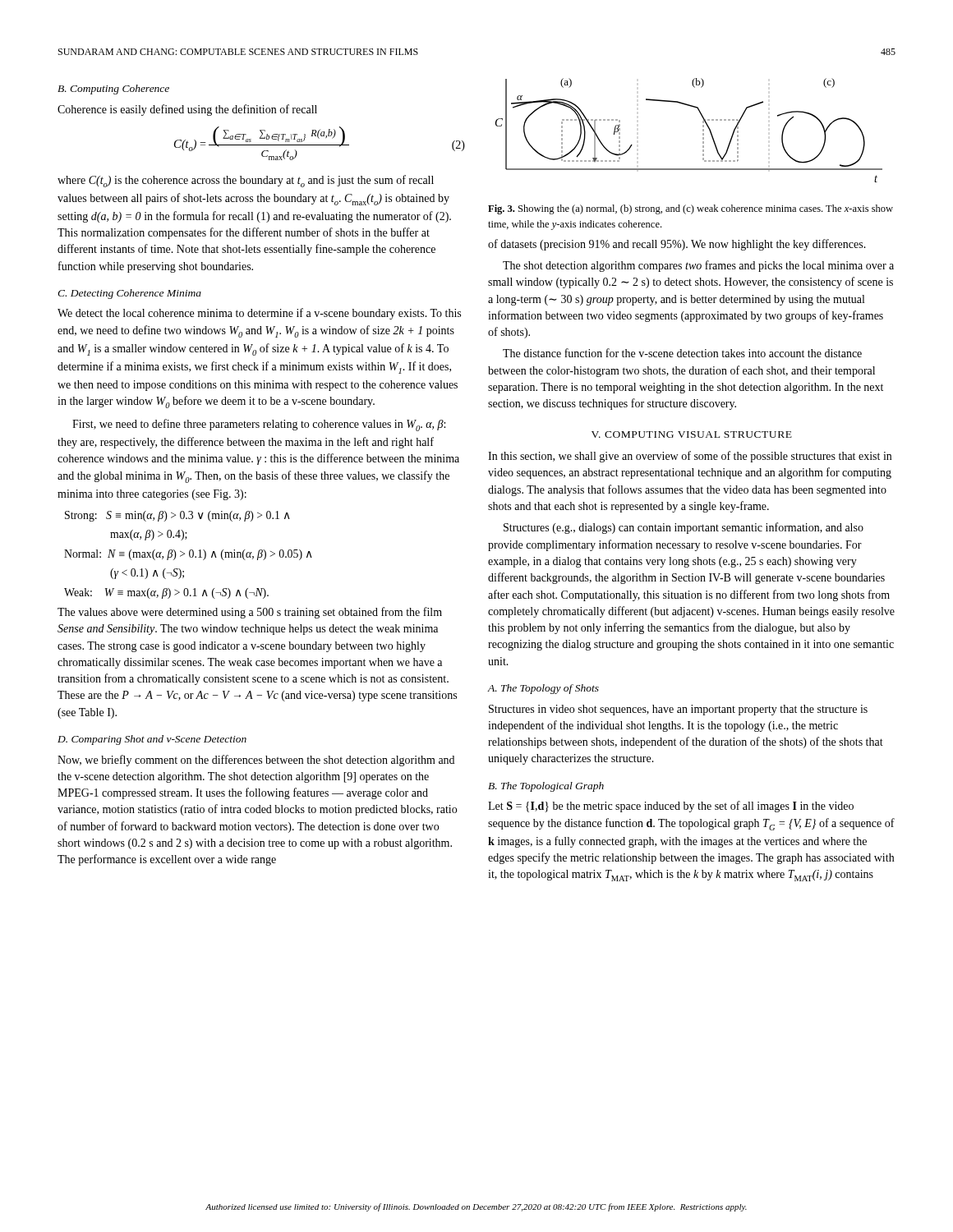This screenshot has width=953, height=1232.
Task: Find the block on this page that starts "We detect the"
Action: (x=261, y=404)
